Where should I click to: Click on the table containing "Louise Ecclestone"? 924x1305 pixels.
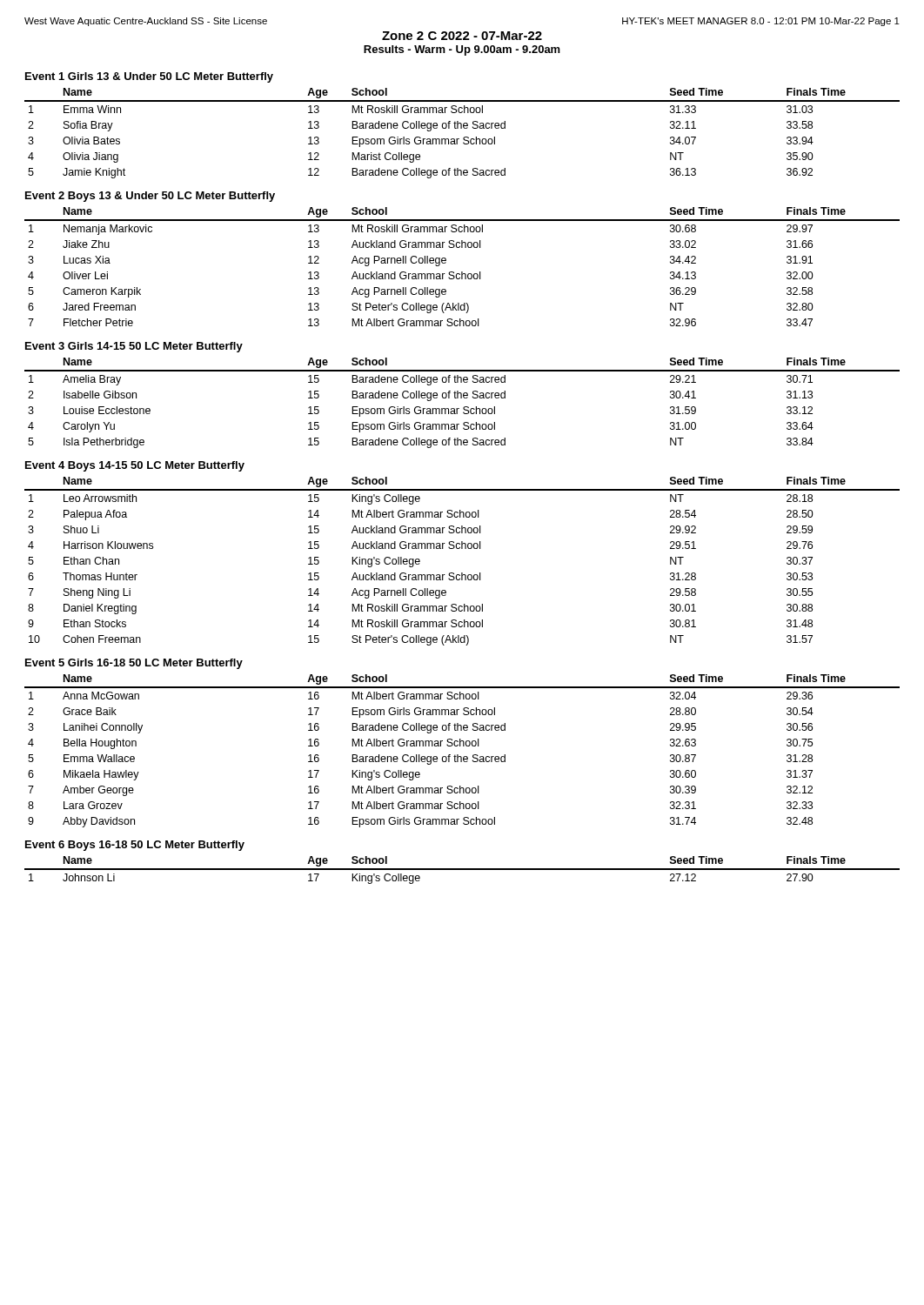point(462,402)
